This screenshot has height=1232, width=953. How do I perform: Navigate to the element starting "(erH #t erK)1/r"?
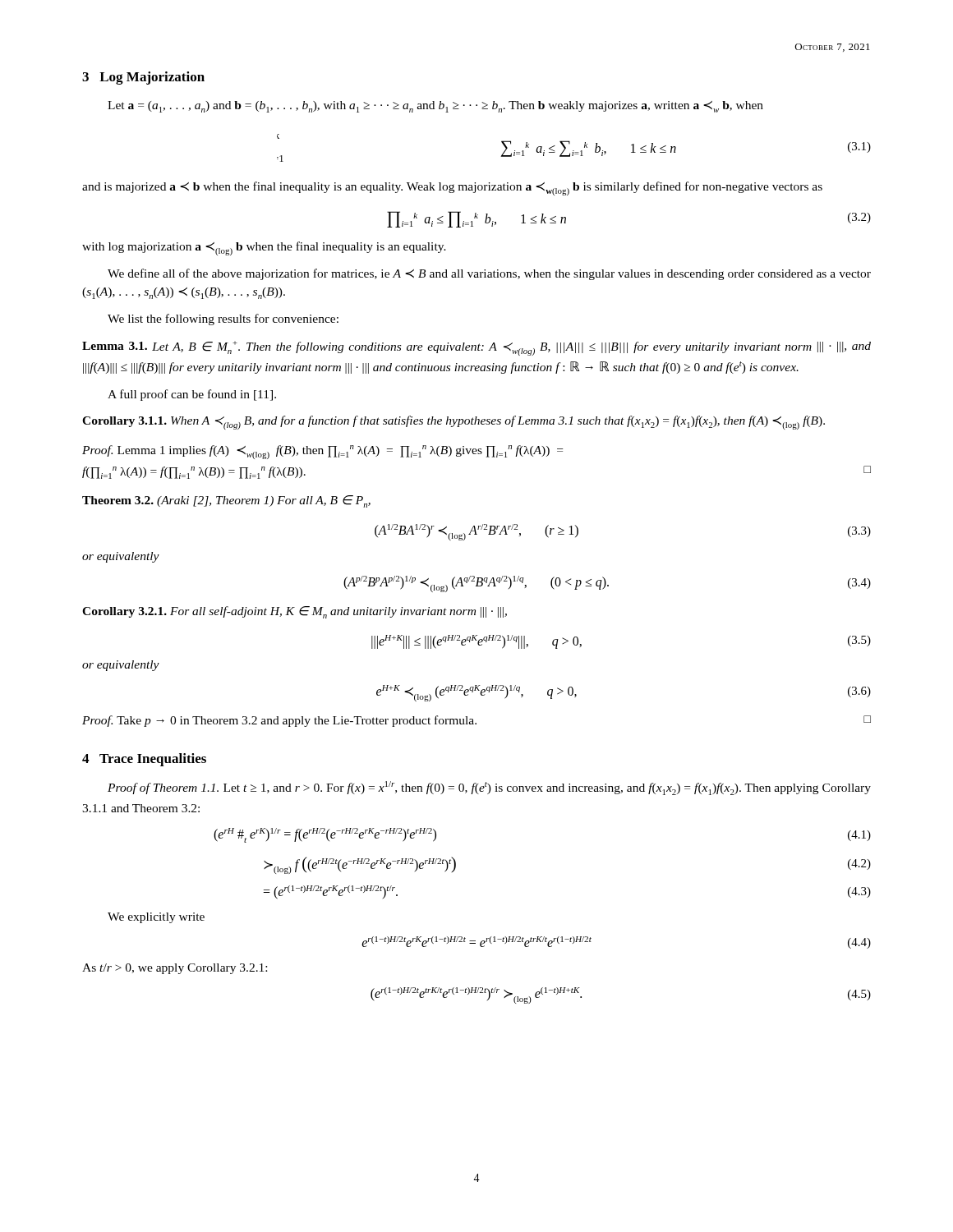point(309,833)
